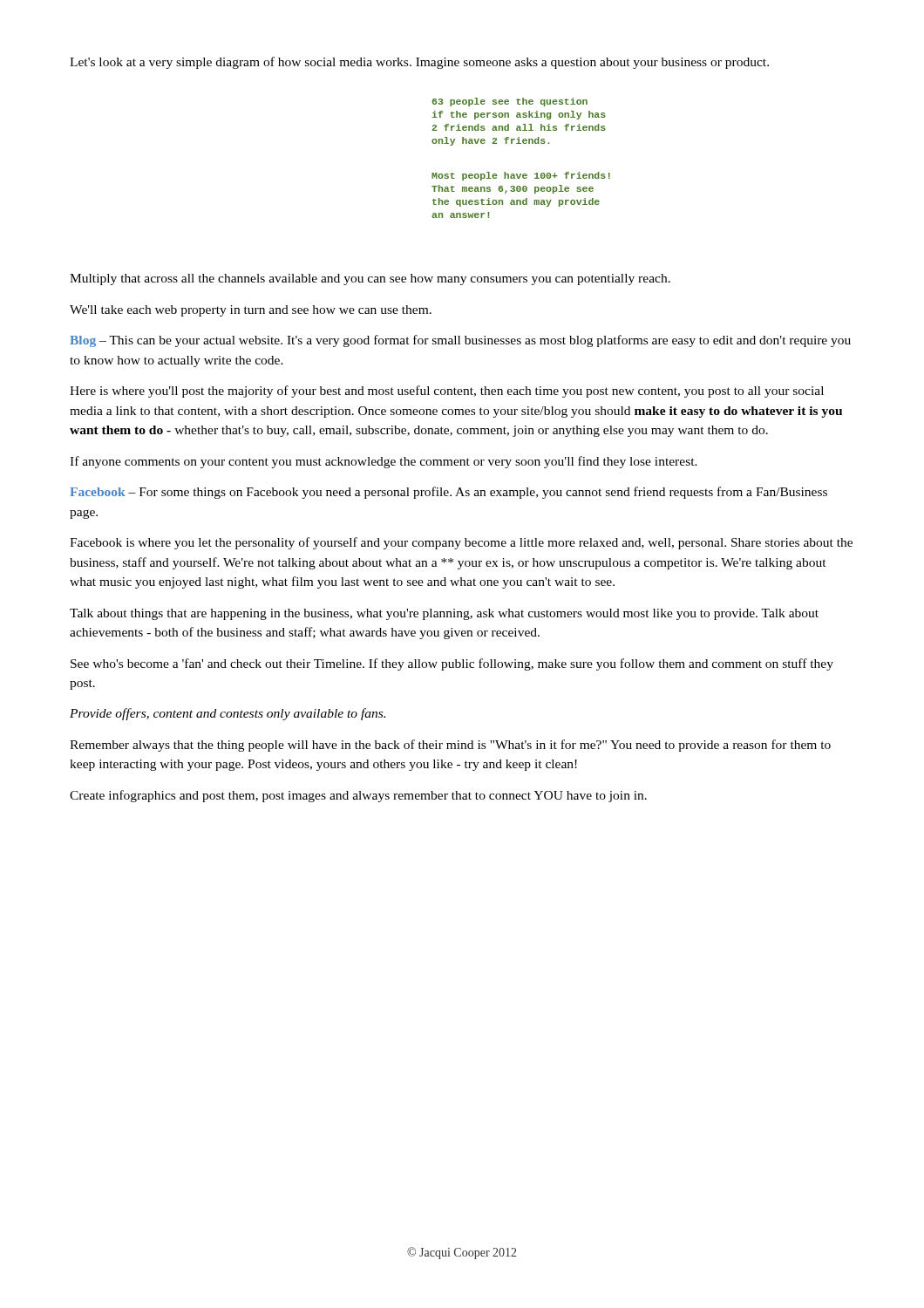Image resolution: width=924 pixels, height=1308 pixels.
Task: Navigate to the text starting "Talk about things that are happening in the"
Action: pyautogui.click(x=444, y=622)
